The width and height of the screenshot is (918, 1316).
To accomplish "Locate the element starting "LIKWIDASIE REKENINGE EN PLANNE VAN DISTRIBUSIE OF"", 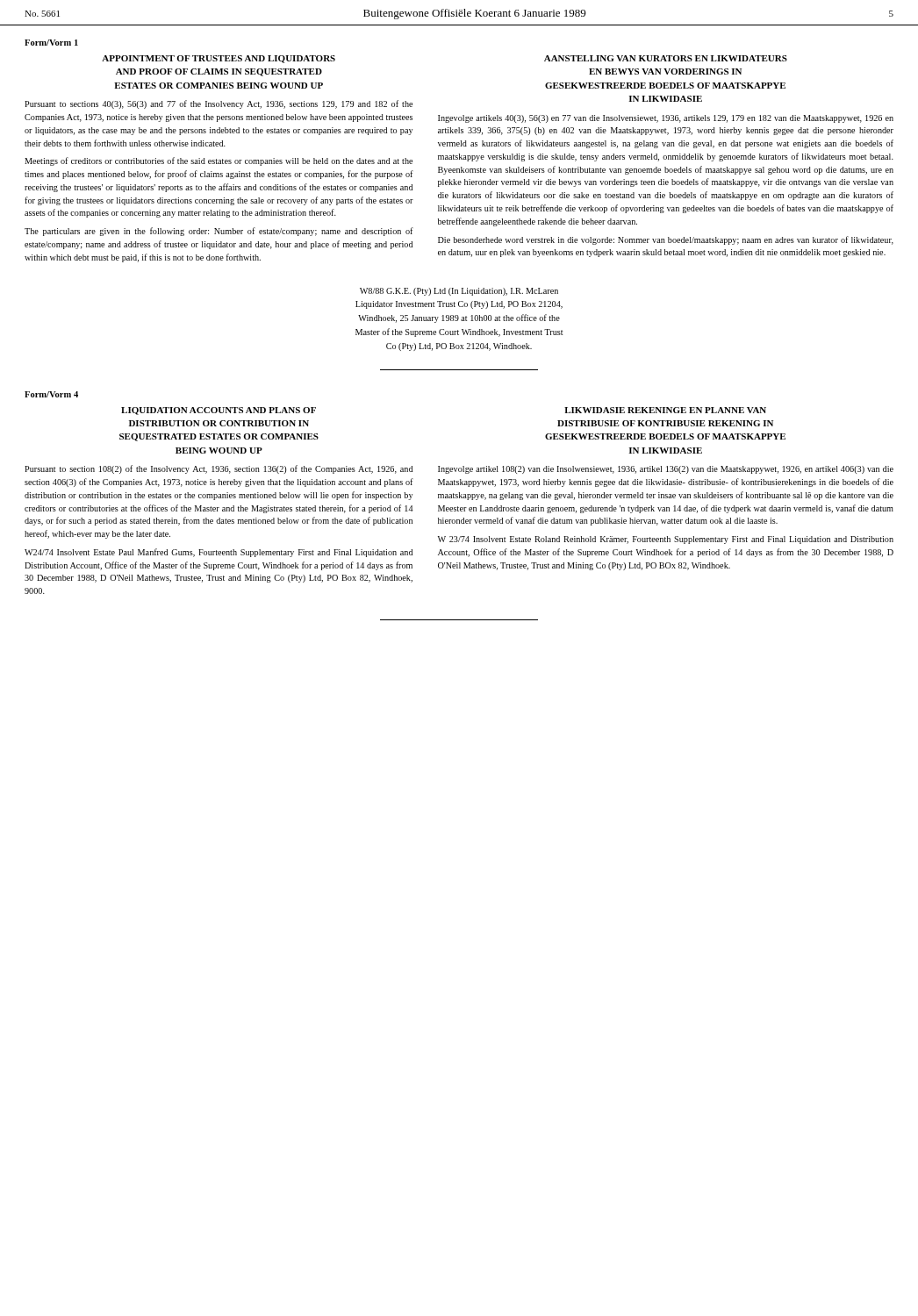I will click(665, 430).
